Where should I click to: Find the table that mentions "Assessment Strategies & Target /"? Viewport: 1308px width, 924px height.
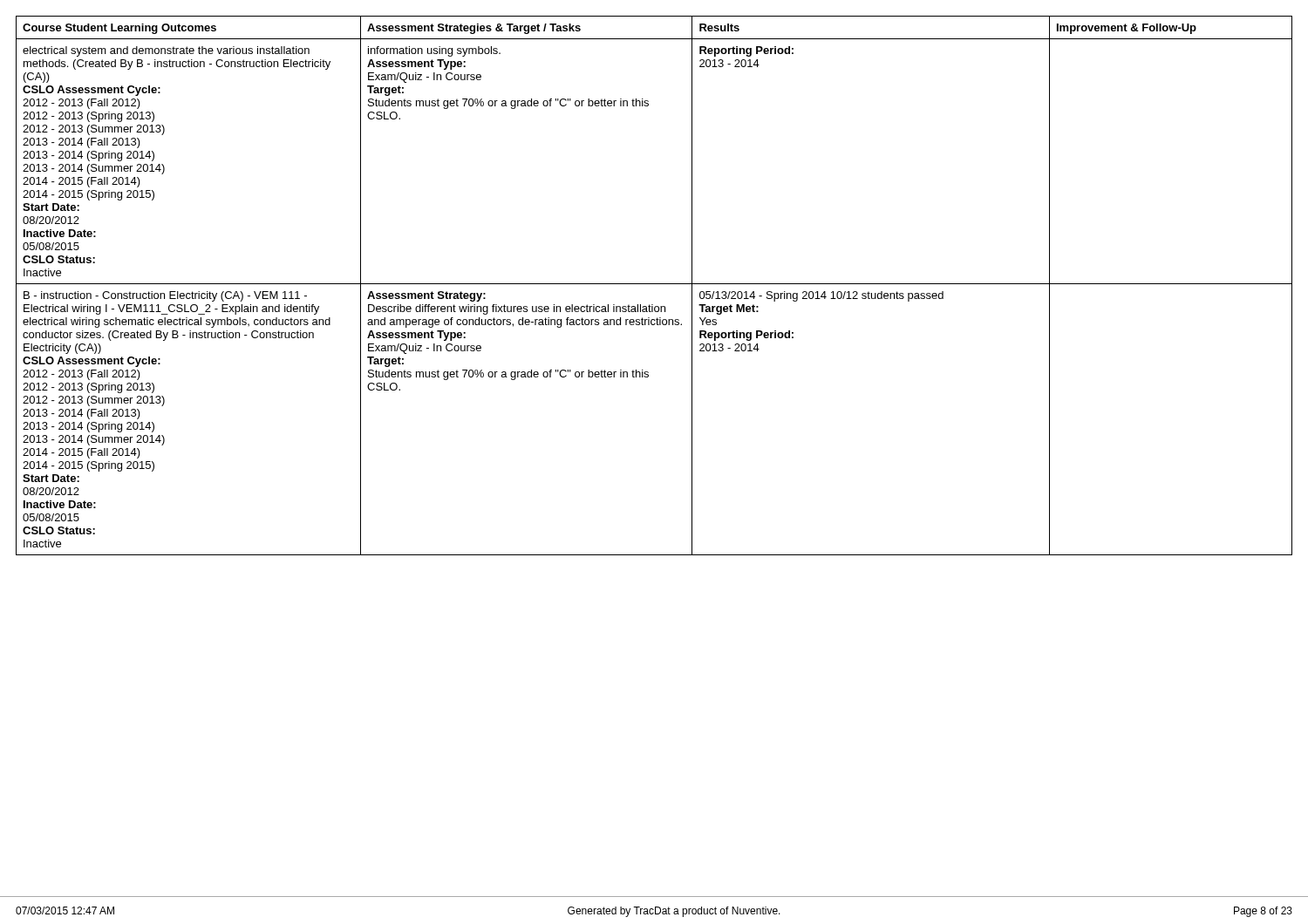[x=654, y=285]
